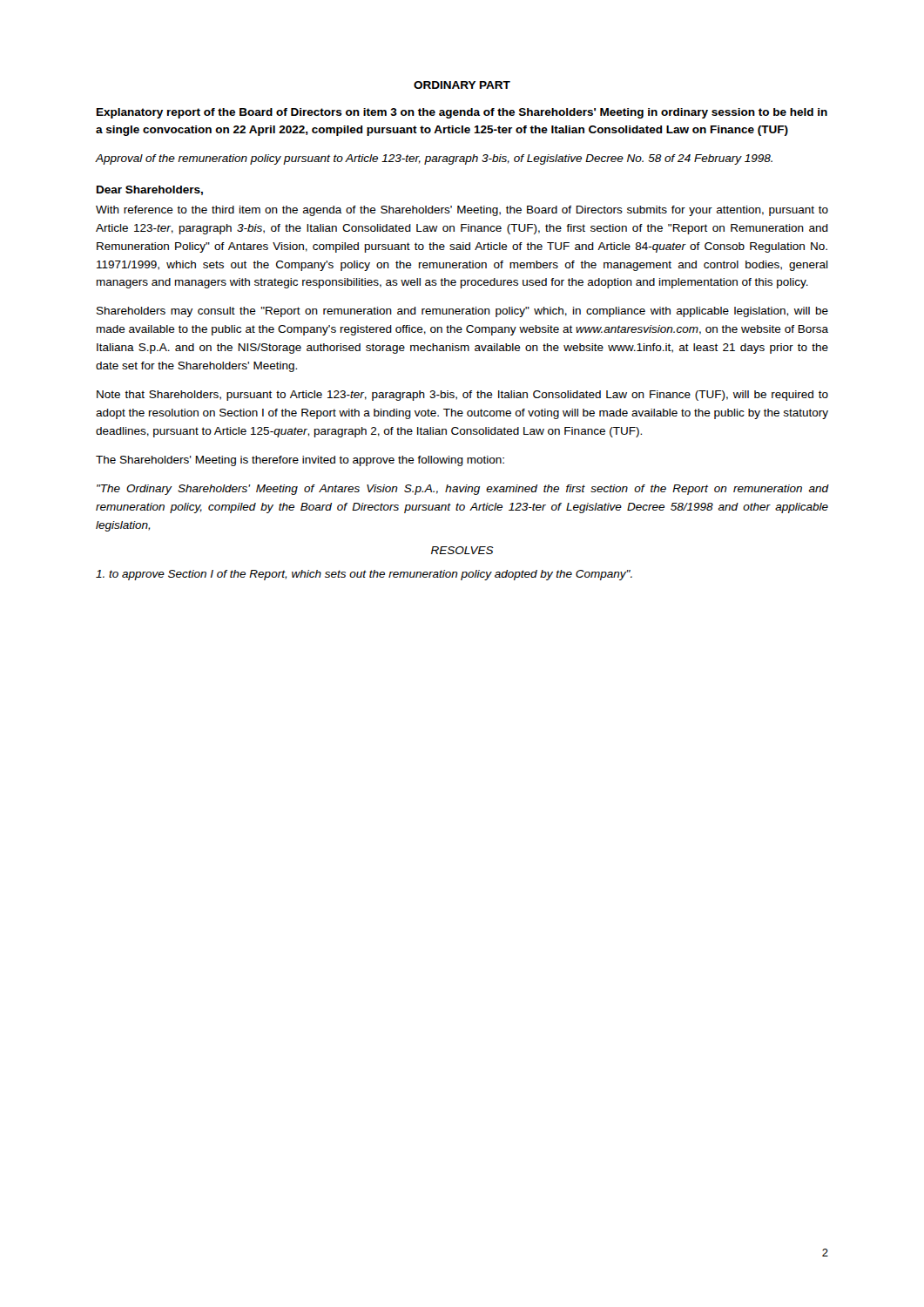The width and height of the screenshot is (924, 1307).
Task: Locate the text starting "Approval of the remuneration"
Action: (435, 158)
